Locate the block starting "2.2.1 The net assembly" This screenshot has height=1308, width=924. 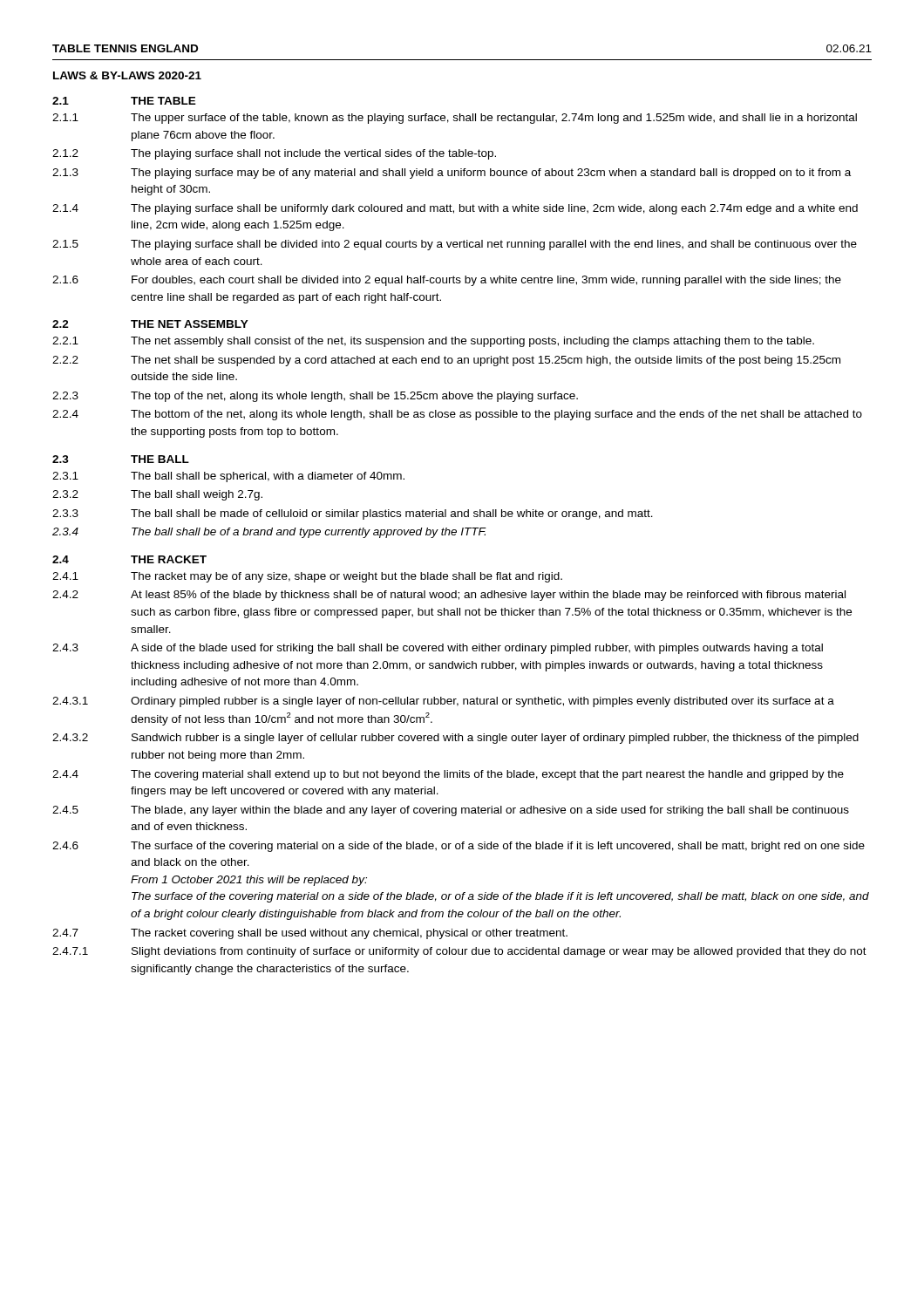point(434,341)
